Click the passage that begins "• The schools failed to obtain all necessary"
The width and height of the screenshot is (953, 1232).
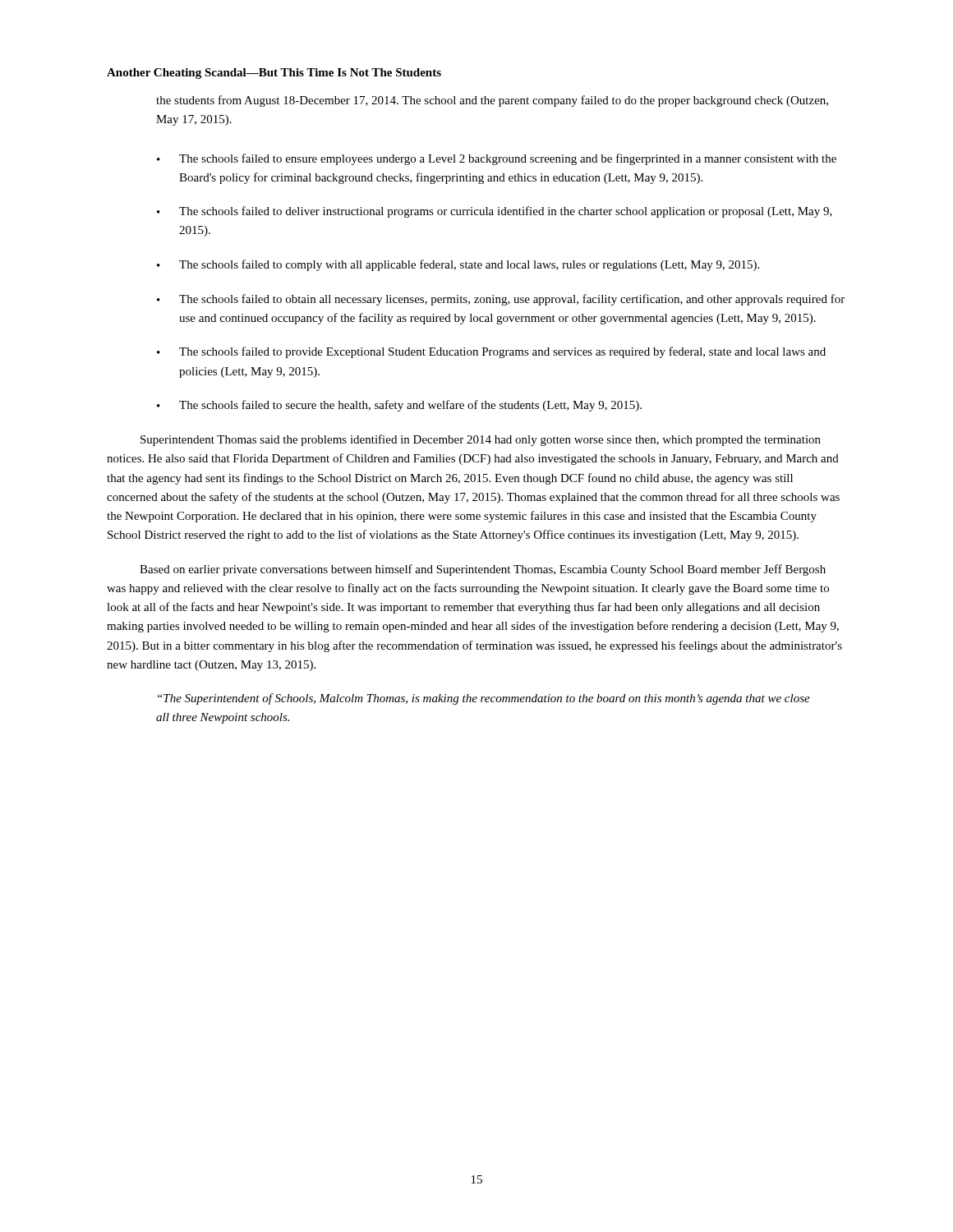pos(501,309)
